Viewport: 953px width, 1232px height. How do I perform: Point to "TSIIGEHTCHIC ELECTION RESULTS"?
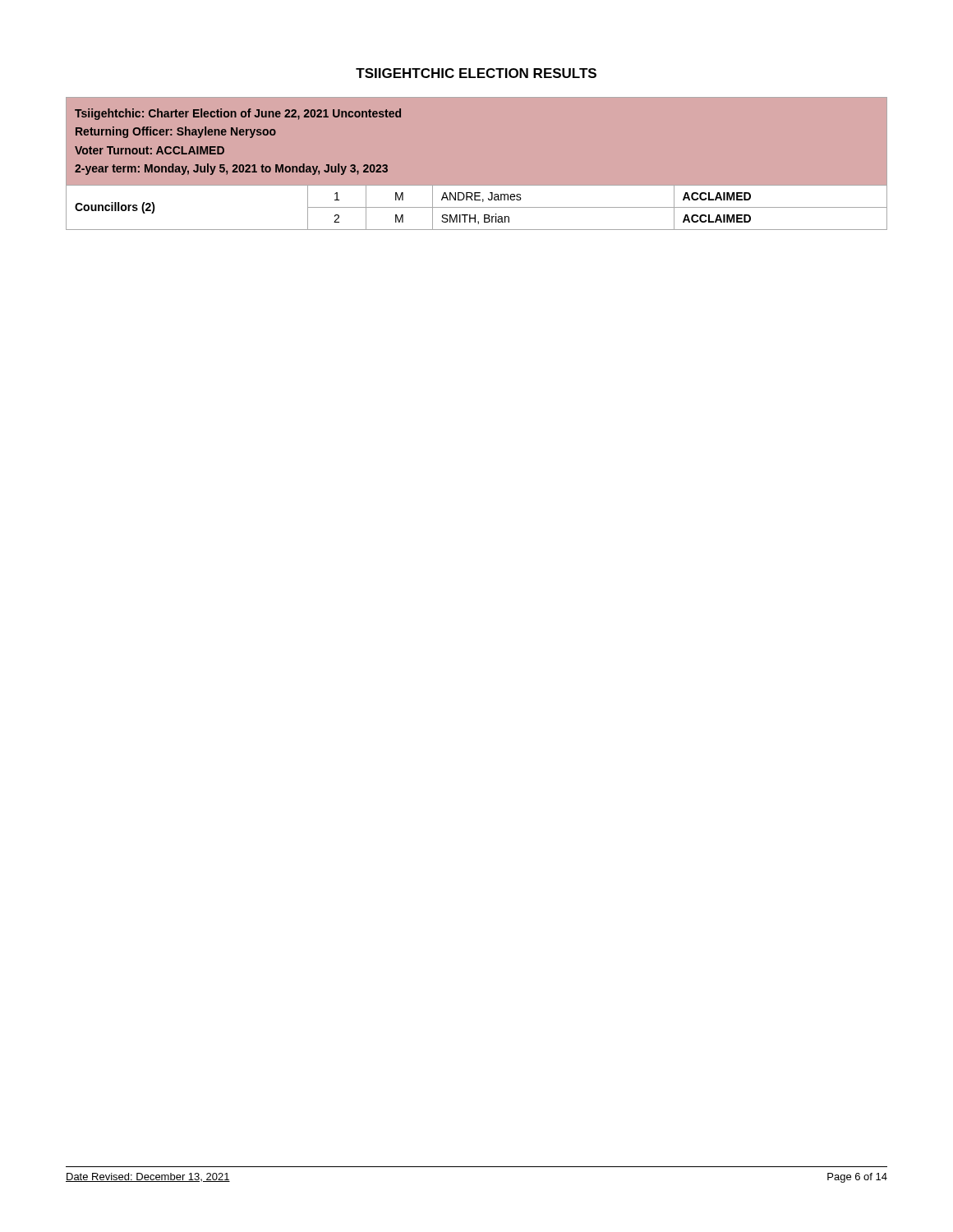476,73
